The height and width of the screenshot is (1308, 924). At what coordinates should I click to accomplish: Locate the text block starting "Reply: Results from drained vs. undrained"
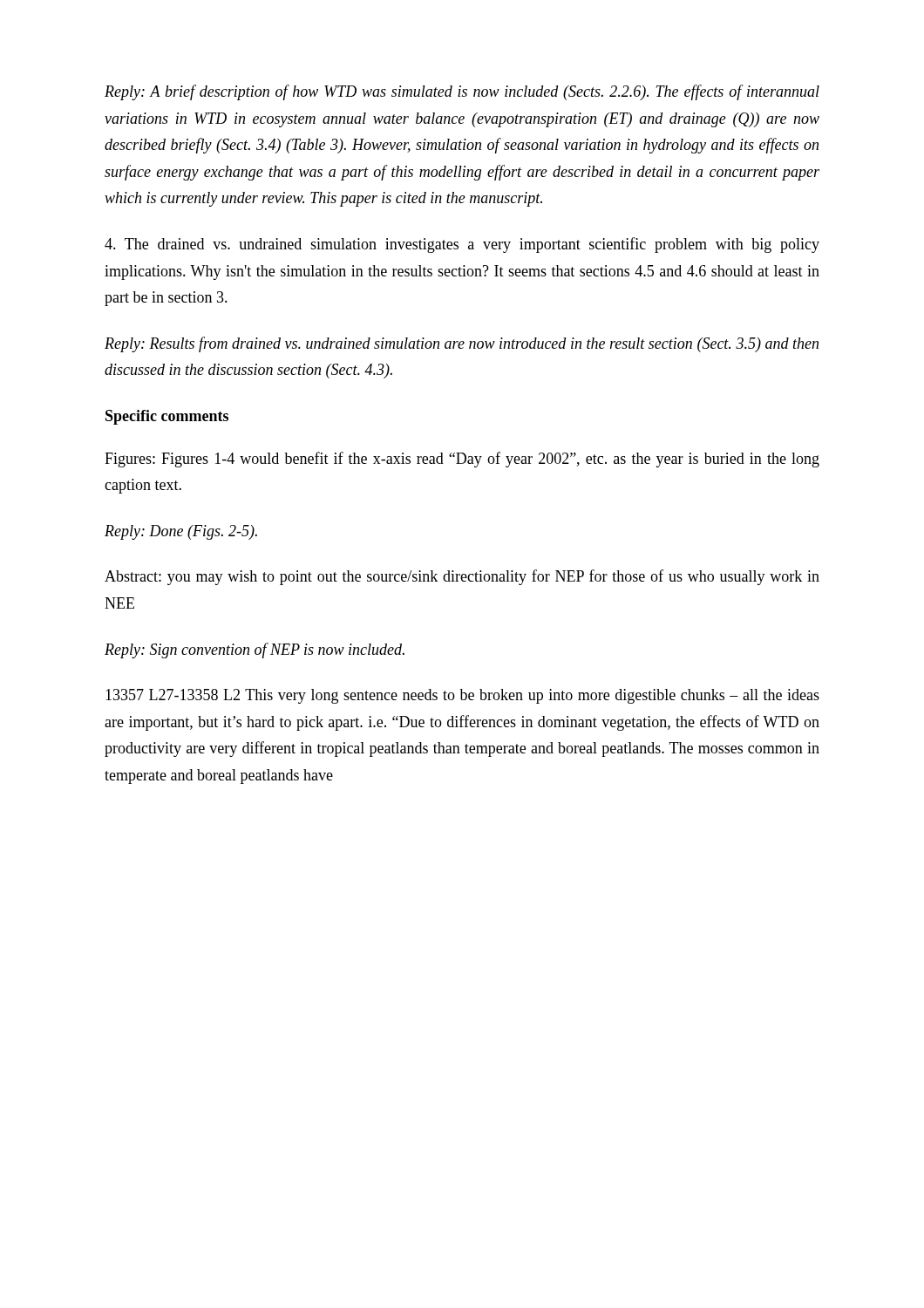click(462, 357)
